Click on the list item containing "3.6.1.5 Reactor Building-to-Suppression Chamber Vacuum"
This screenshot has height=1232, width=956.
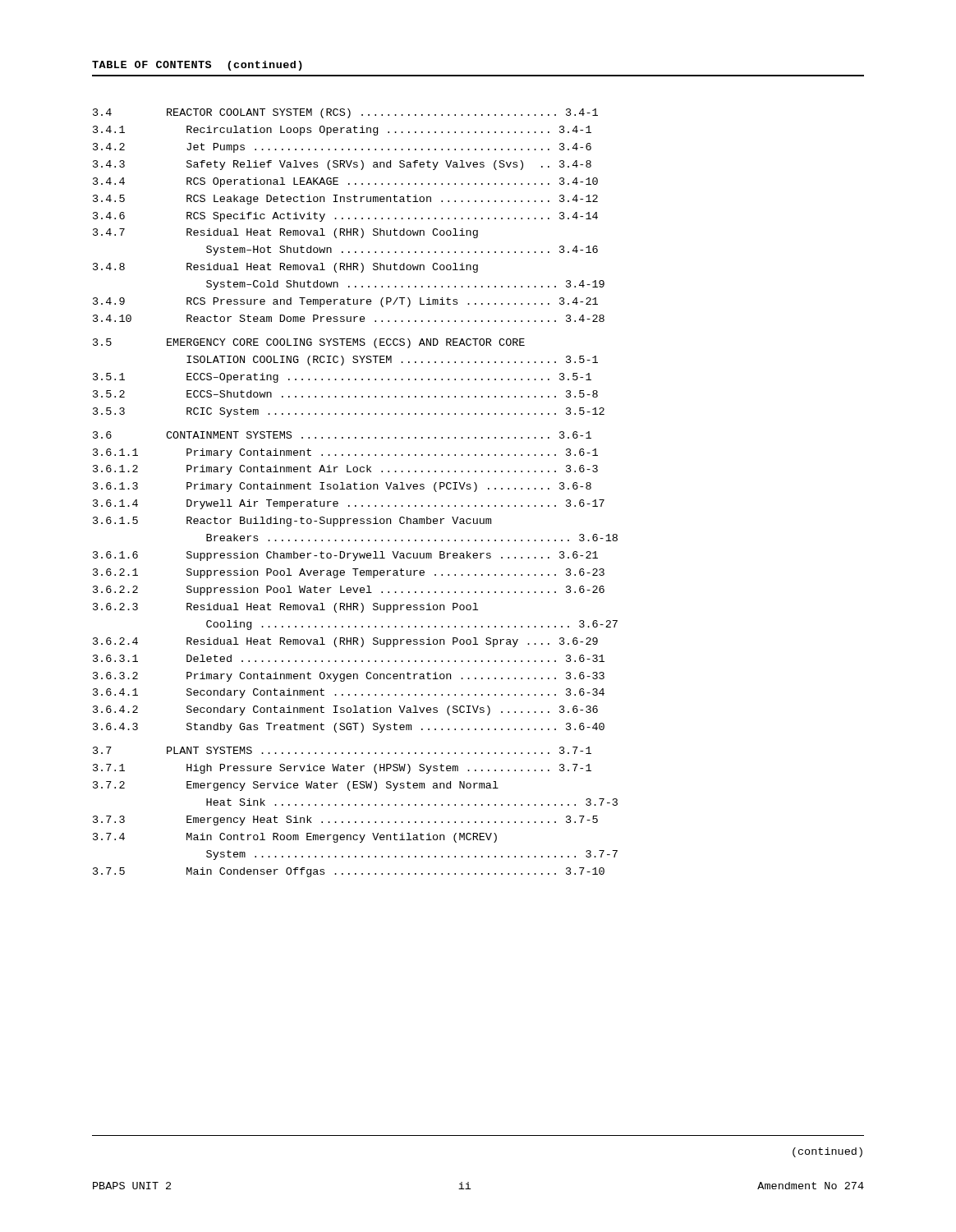[x=478, y=522]
